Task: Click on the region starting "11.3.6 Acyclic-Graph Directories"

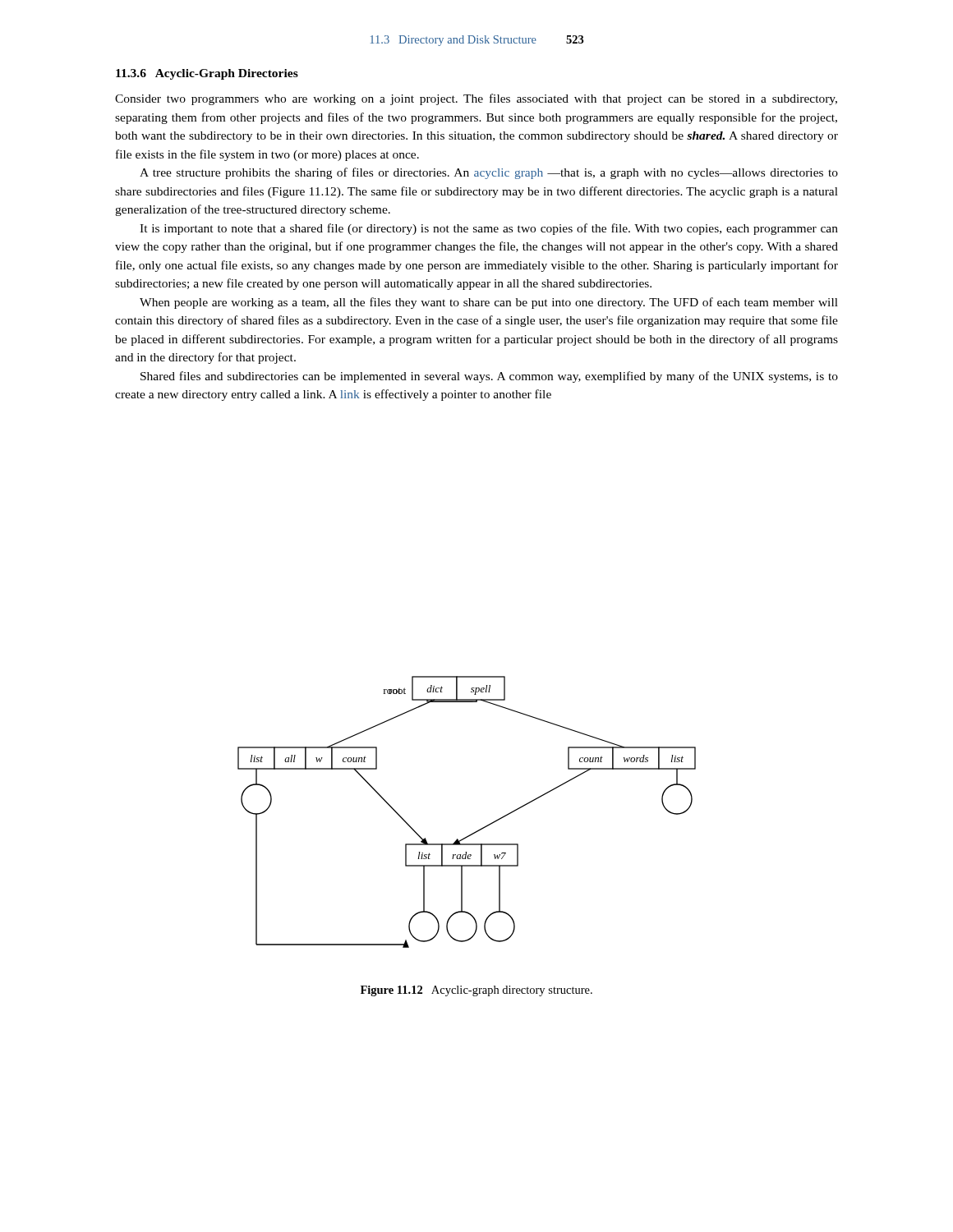Action: click(x=207, y=73)
